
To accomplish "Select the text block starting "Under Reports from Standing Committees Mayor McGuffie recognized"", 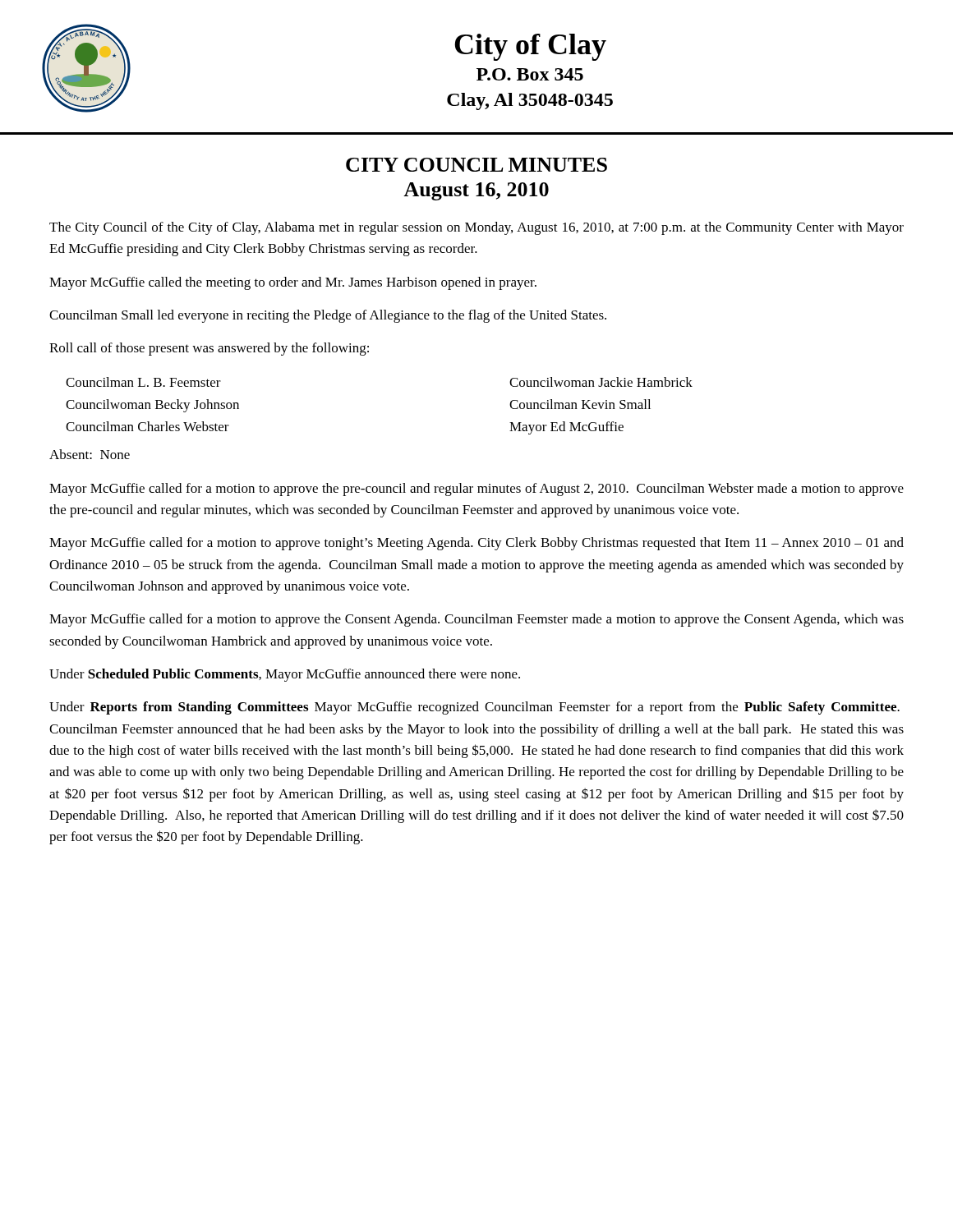I will click(476, 773).
